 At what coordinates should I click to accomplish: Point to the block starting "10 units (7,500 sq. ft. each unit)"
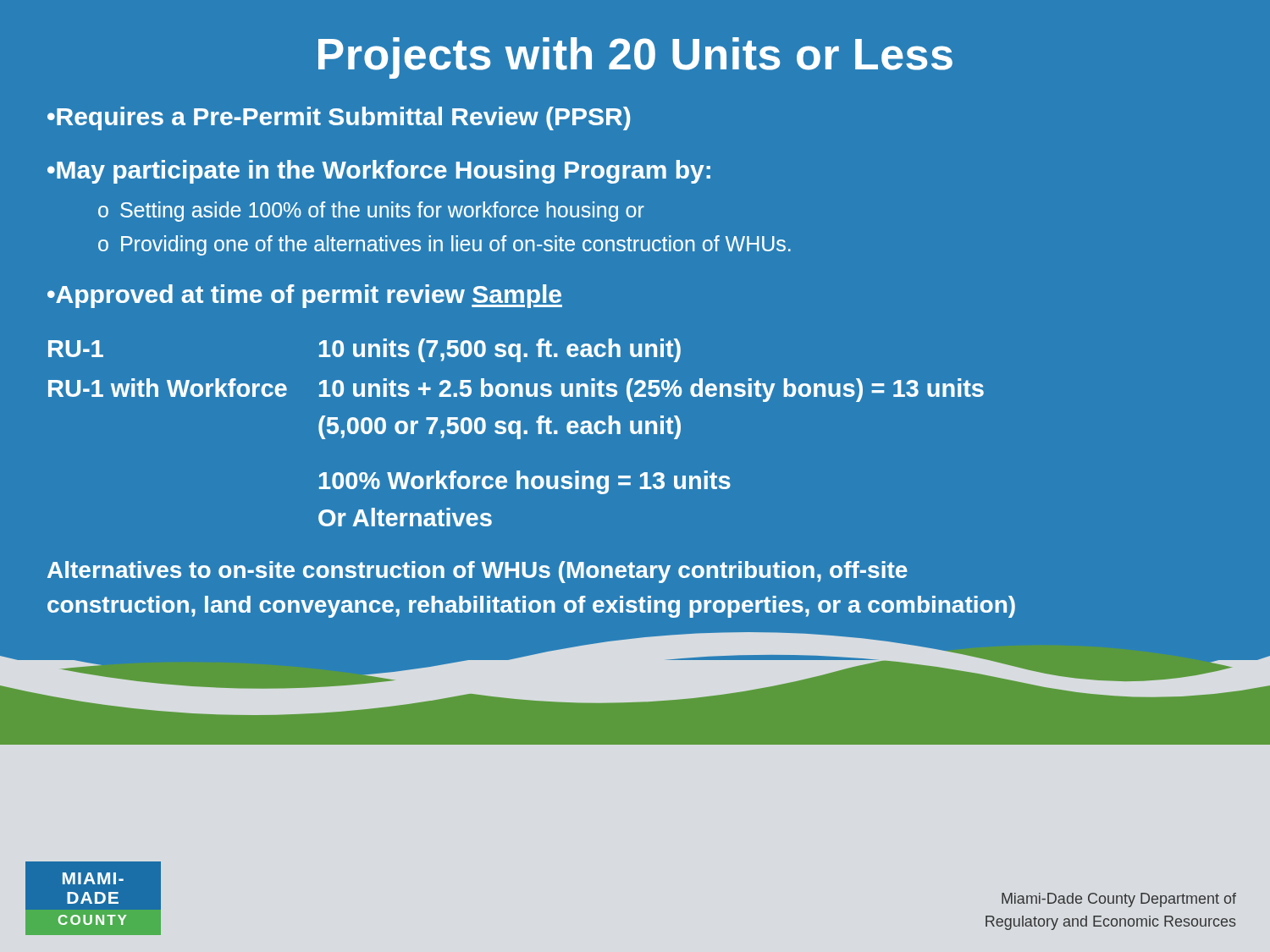click(x=500, y=348)
